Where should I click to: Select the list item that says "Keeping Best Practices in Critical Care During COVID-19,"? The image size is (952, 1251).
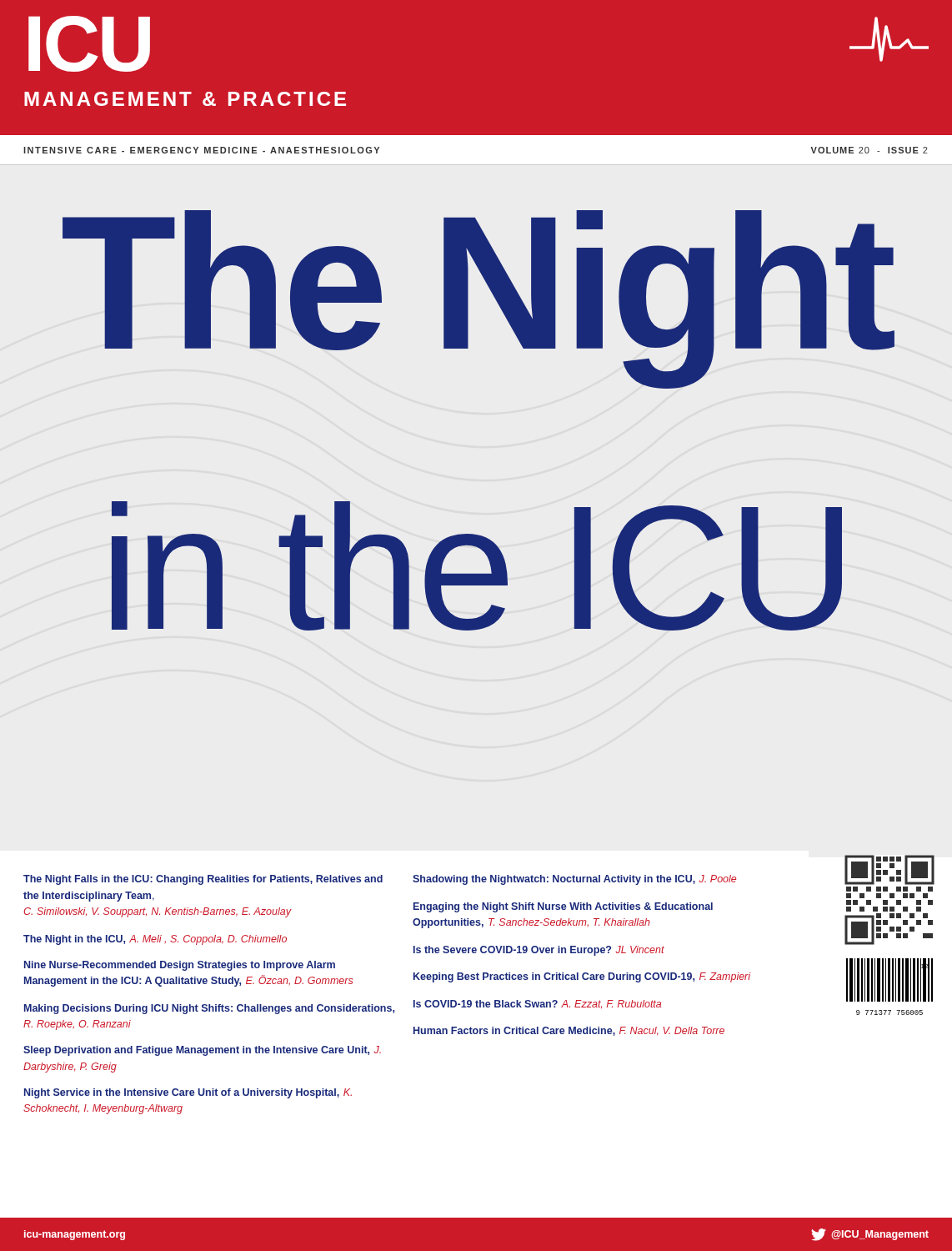coord(581,975)
